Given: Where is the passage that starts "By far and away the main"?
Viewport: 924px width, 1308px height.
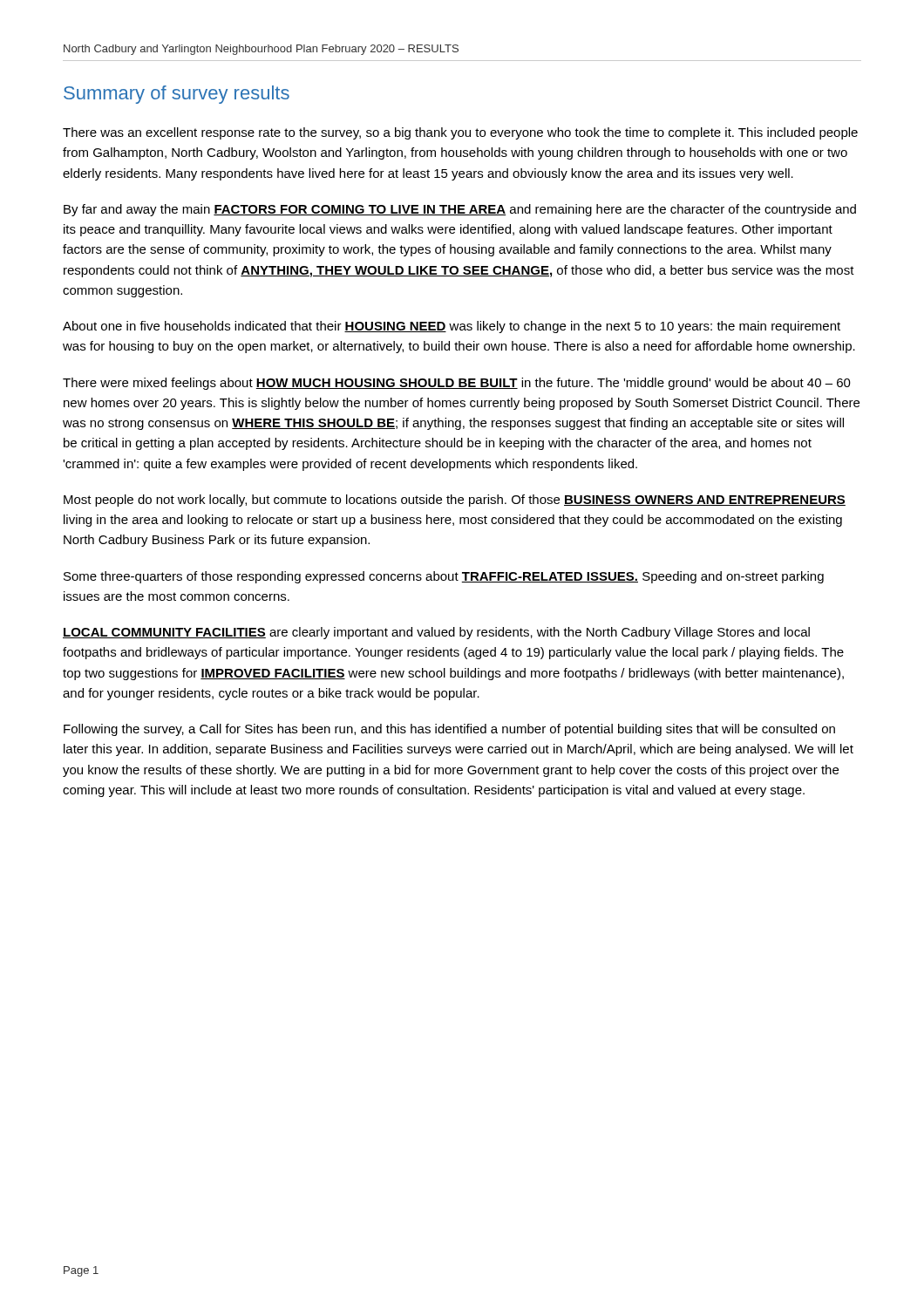Looking at the screenshot, I should (460, 249).
